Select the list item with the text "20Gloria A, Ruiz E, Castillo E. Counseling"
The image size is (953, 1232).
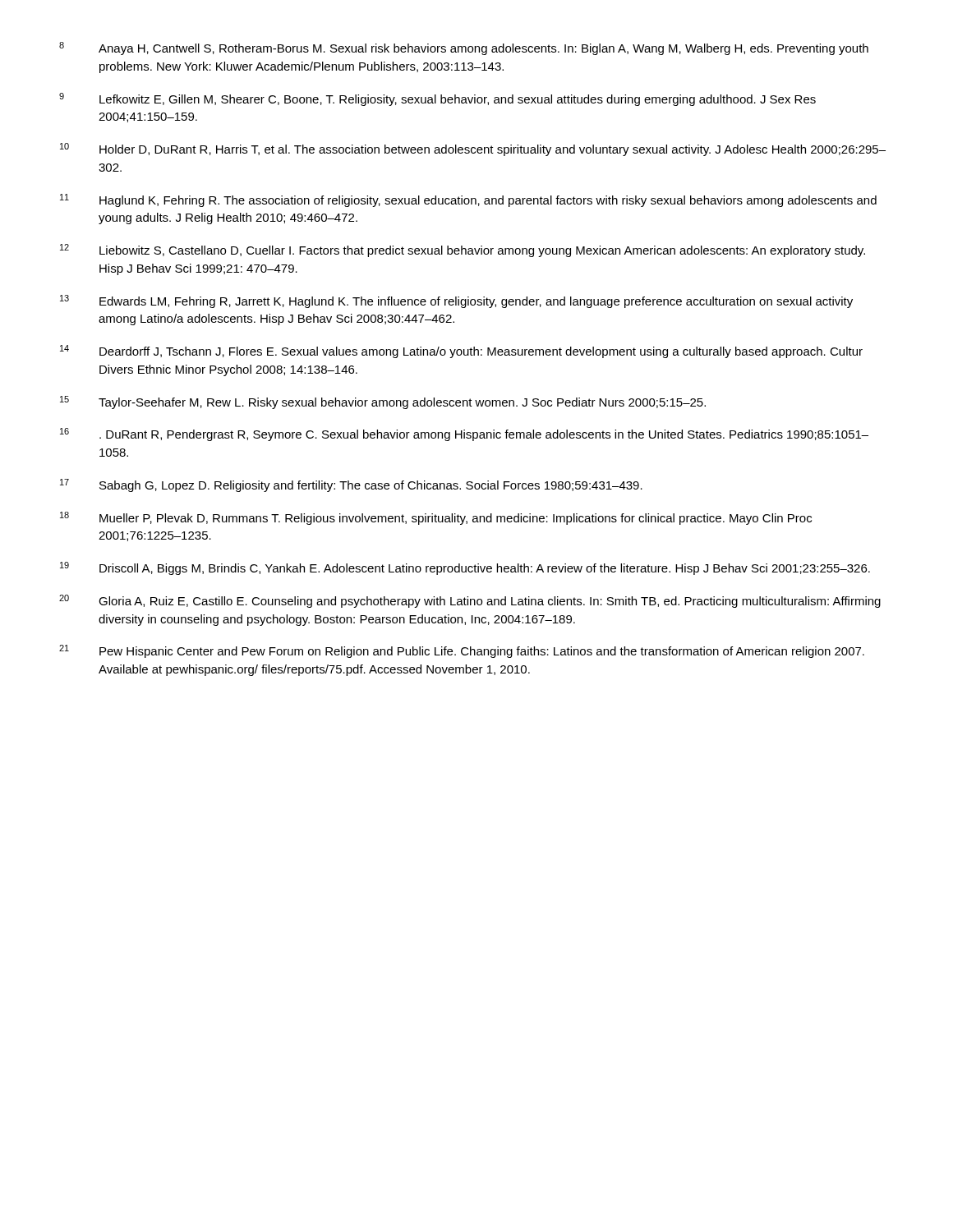pyautogui.click(x=470, y=609)
